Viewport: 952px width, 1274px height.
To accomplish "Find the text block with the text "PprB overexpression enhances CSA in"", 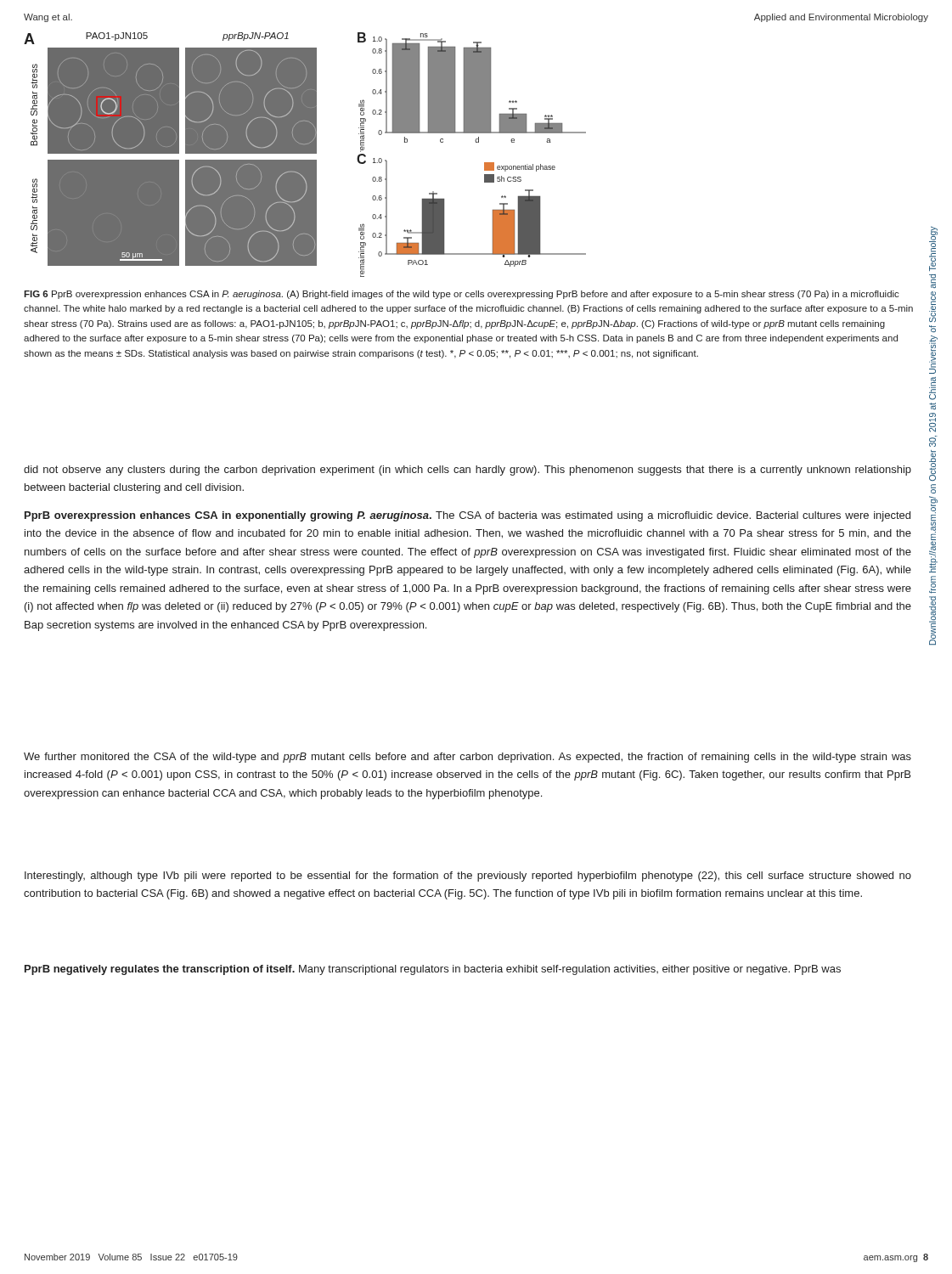I will point(468,570).
